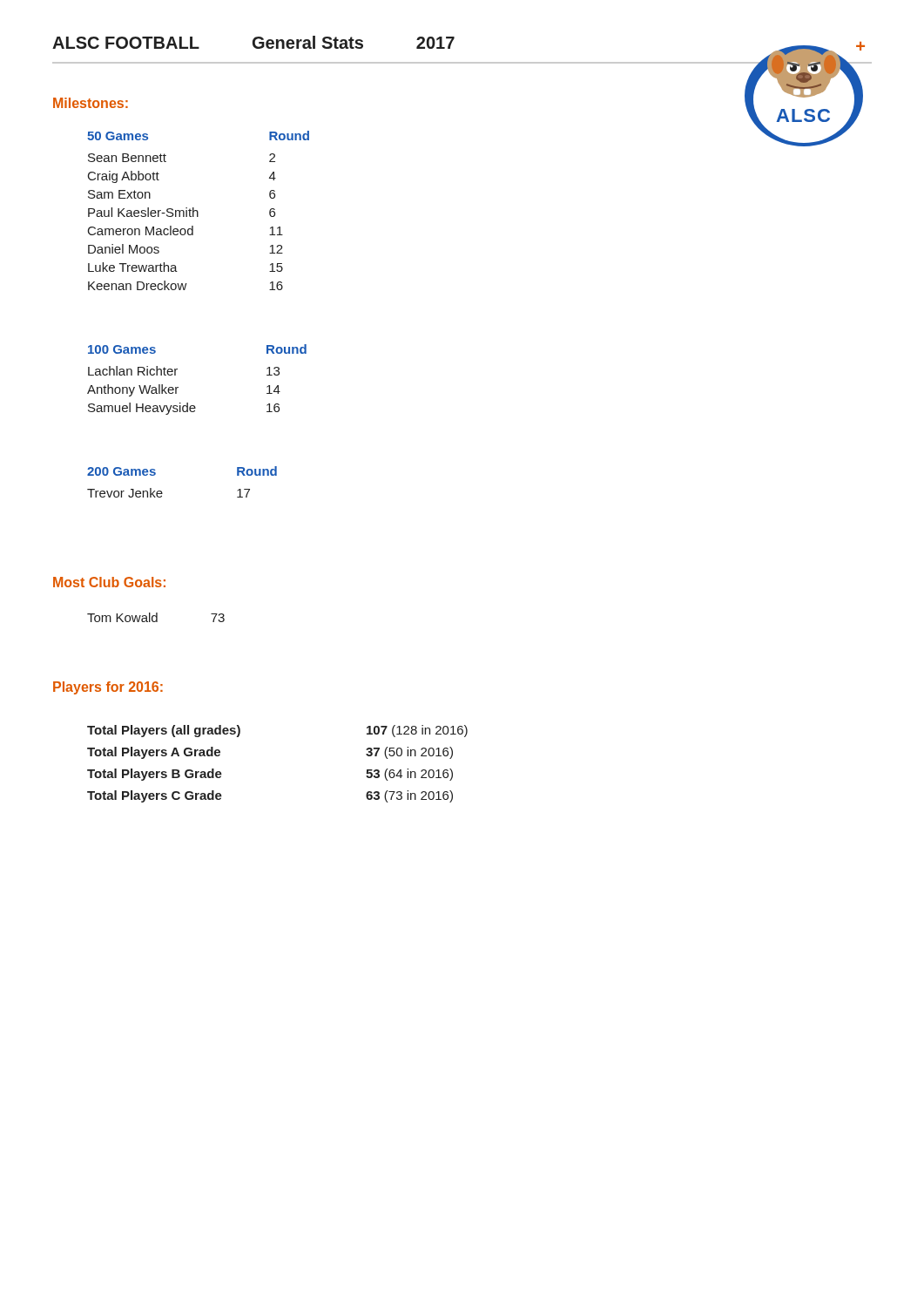Select the block starting "Most Club Goals:"
Screen dimensions: 1307x924
110,582
